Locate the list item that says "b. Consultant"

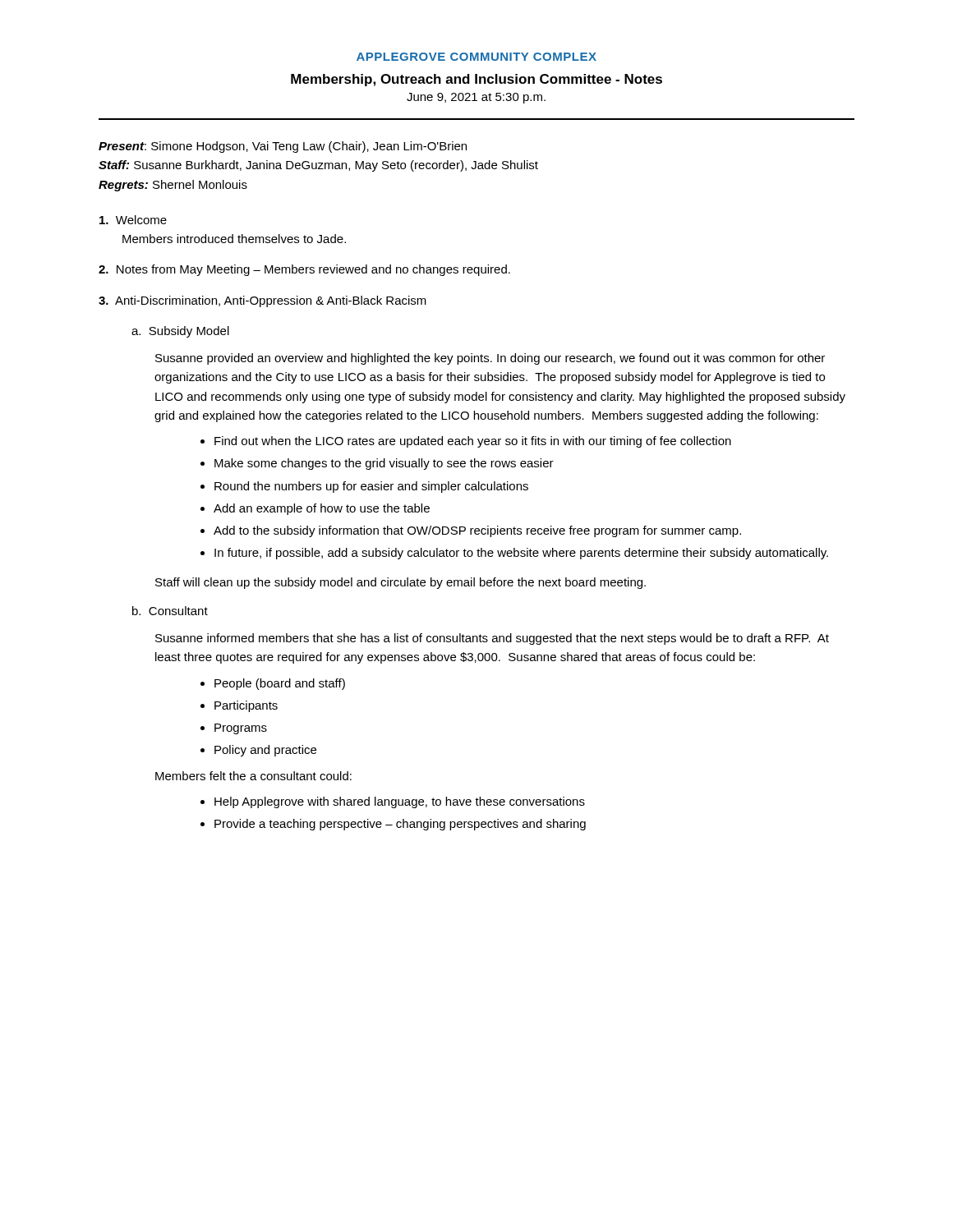pos(169,610)
